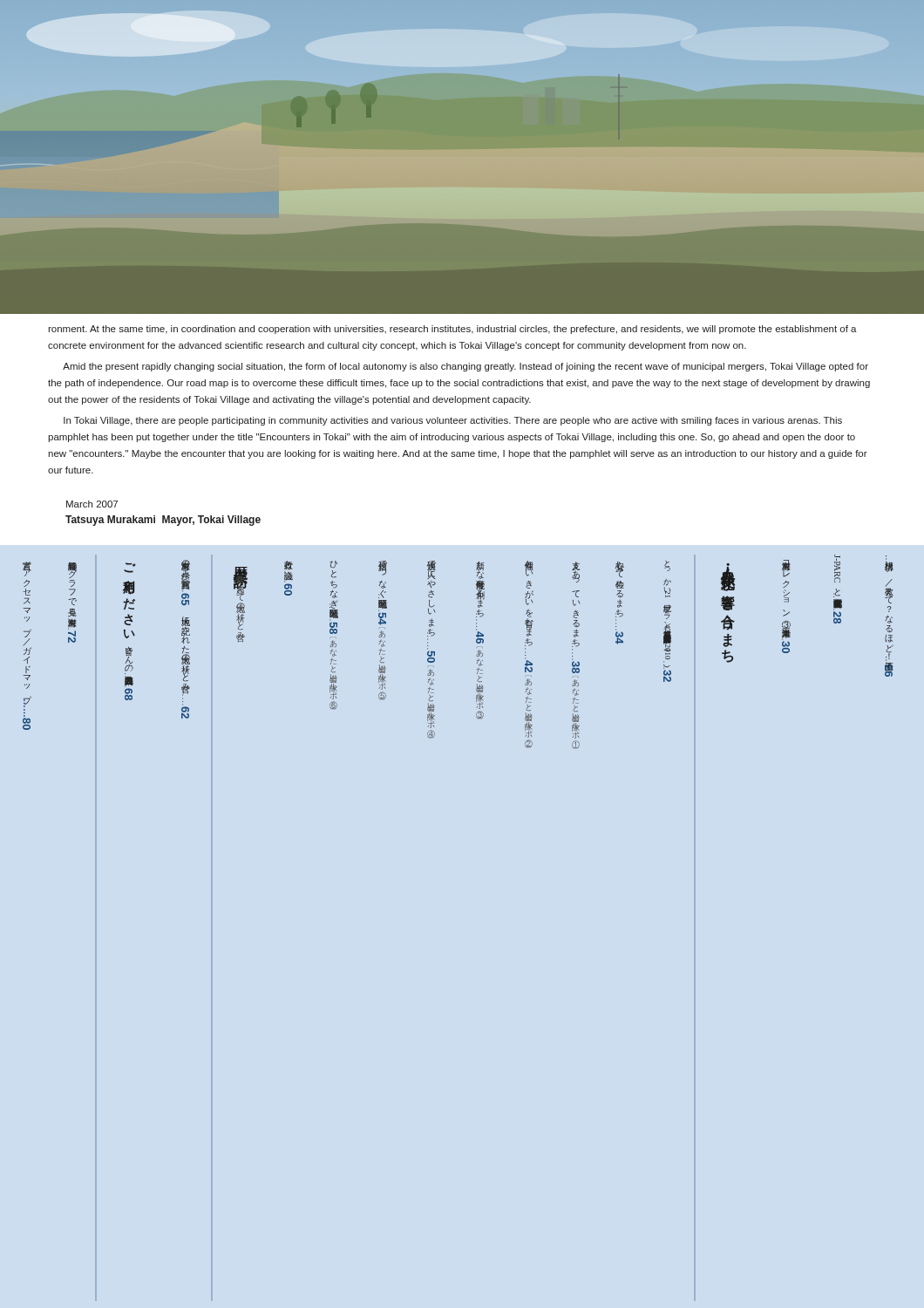Find the table that mentions "宣言／アクセスマップ／ガイドマップ …… 80 資料編◎グラフで見る東海村"

click(x=462, y=928)
